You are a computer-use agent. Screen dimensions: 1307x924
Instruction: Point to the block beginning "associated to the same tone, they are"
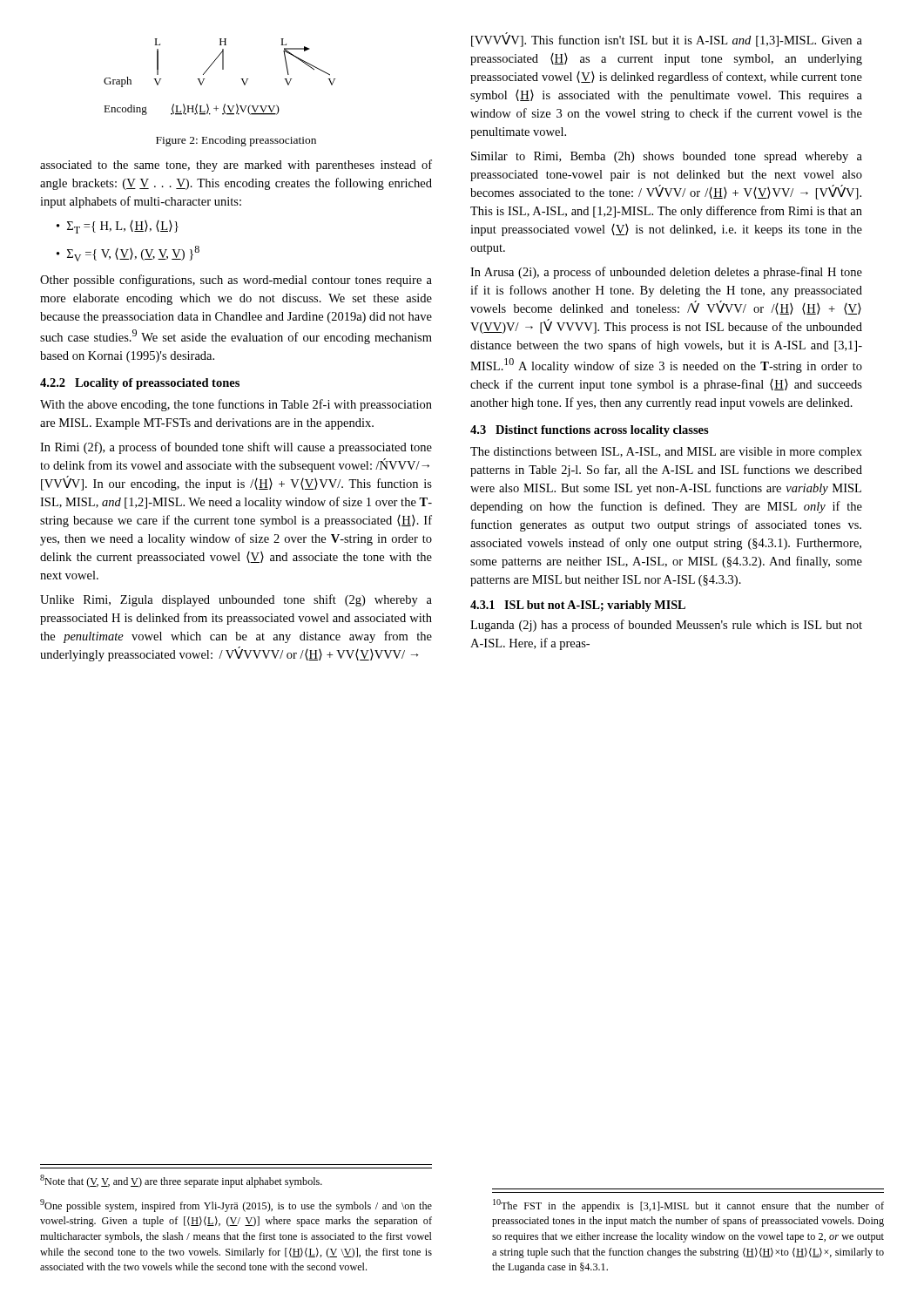point(236,183)
